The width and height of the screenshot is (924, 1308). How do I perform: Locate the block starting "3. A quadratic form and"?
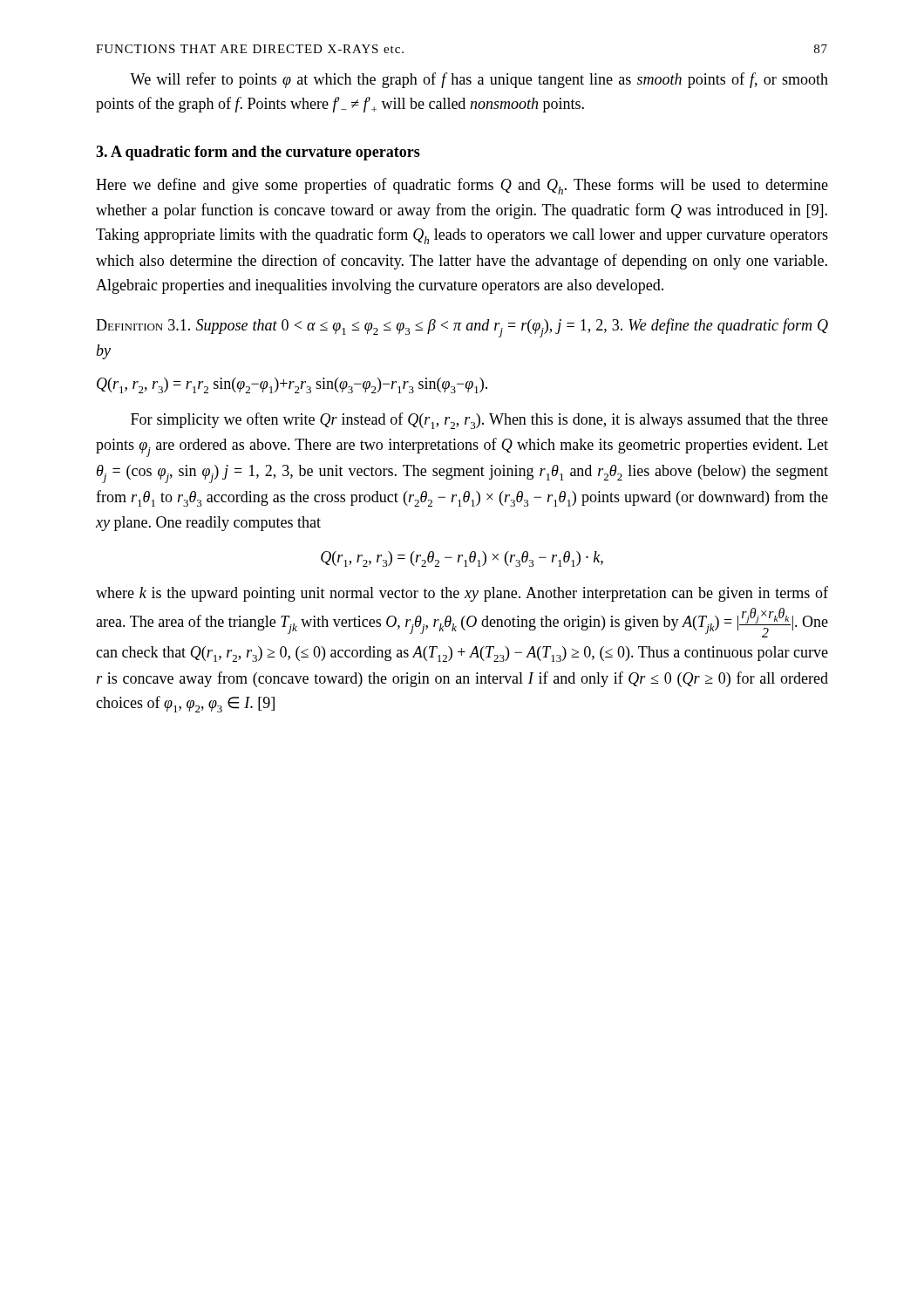tap(258, 151)
